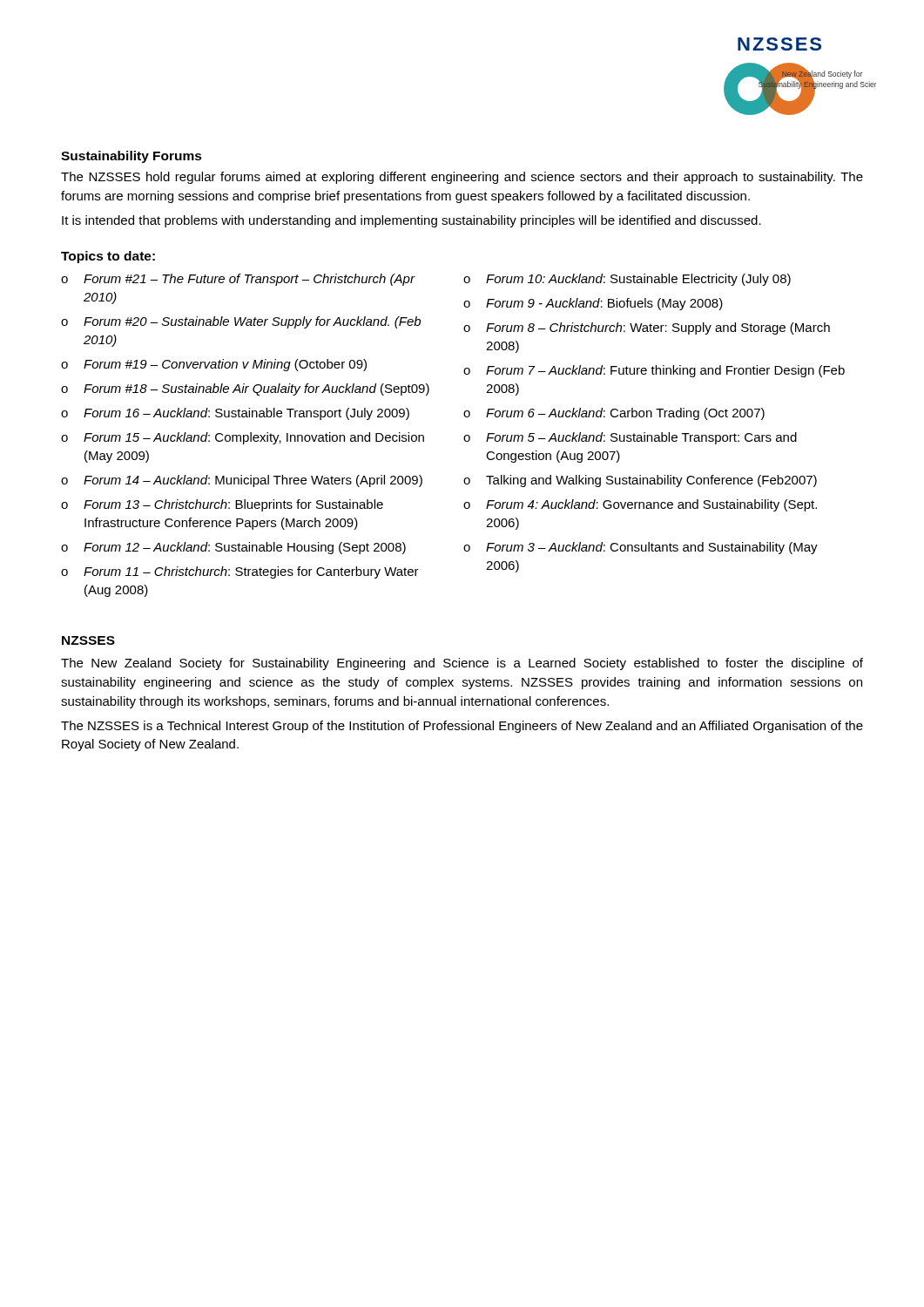Find the text block containing "The New Zealand Society"

tap(462, 682)
